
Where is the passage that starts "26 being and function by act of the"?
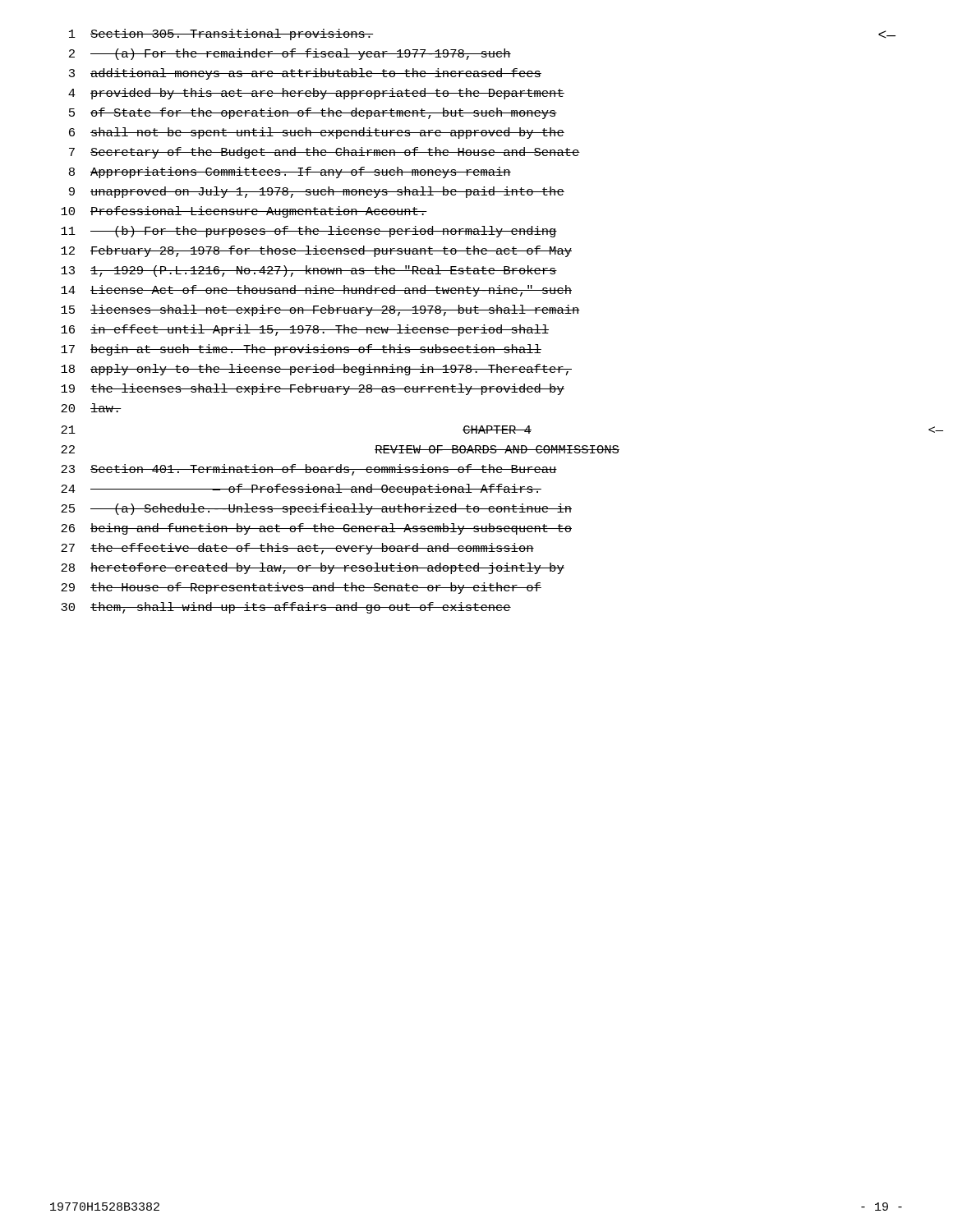coord(476,529)
